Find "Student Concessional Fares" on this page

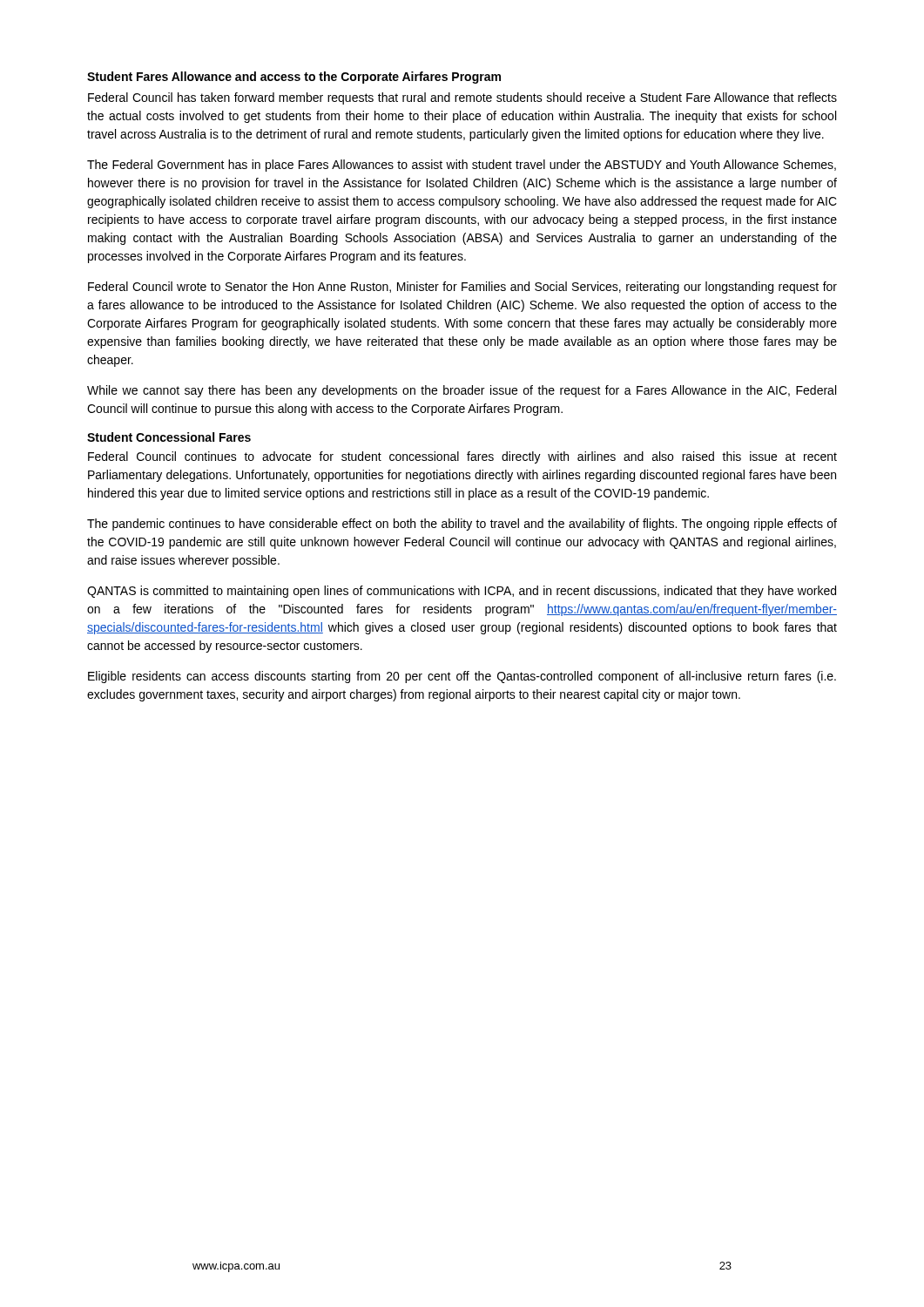[x=169, y=437]
